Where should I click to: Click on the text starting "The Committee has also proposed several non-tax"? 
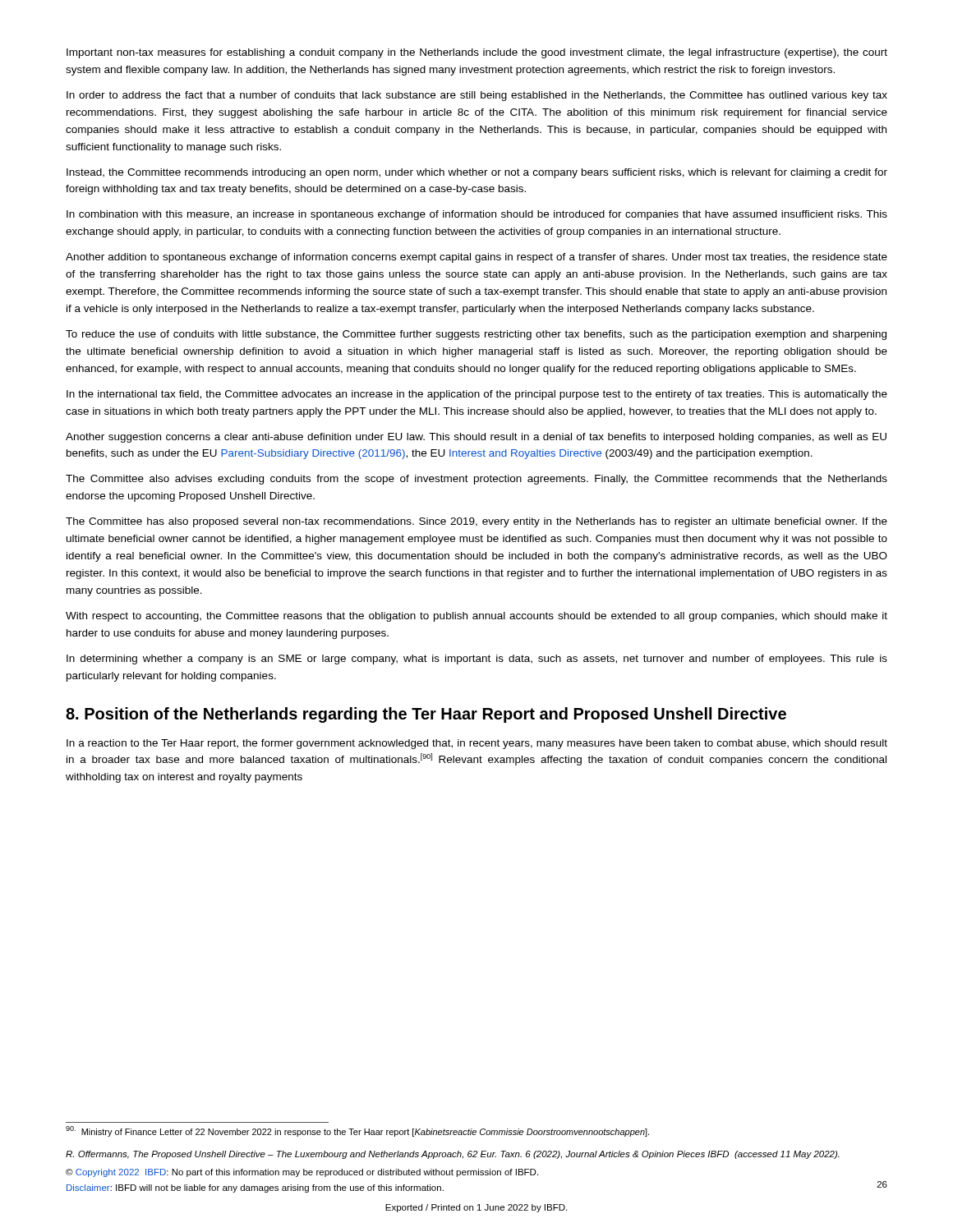[x=476, y=556]
